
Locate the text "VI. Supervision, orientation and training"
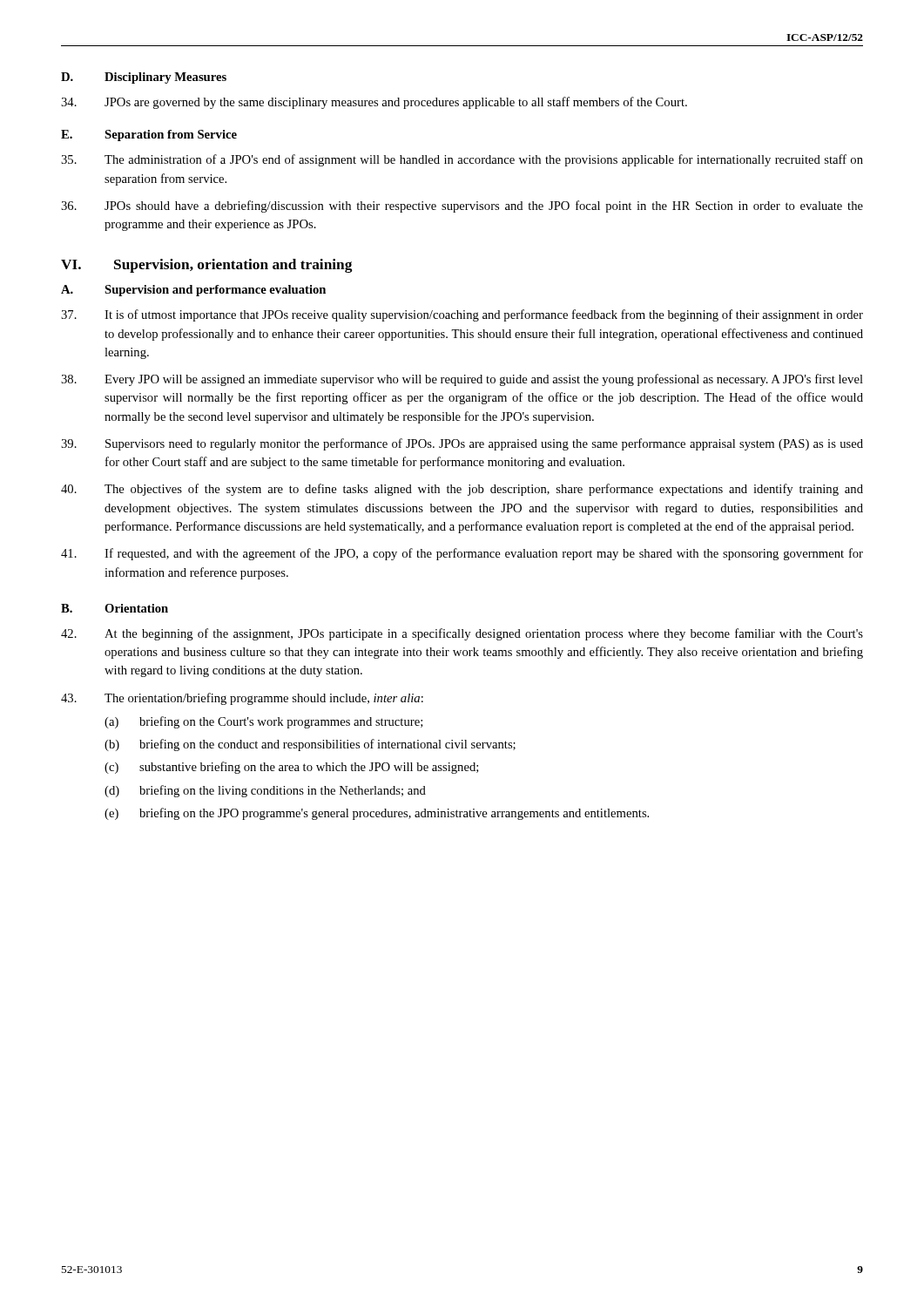207,265
